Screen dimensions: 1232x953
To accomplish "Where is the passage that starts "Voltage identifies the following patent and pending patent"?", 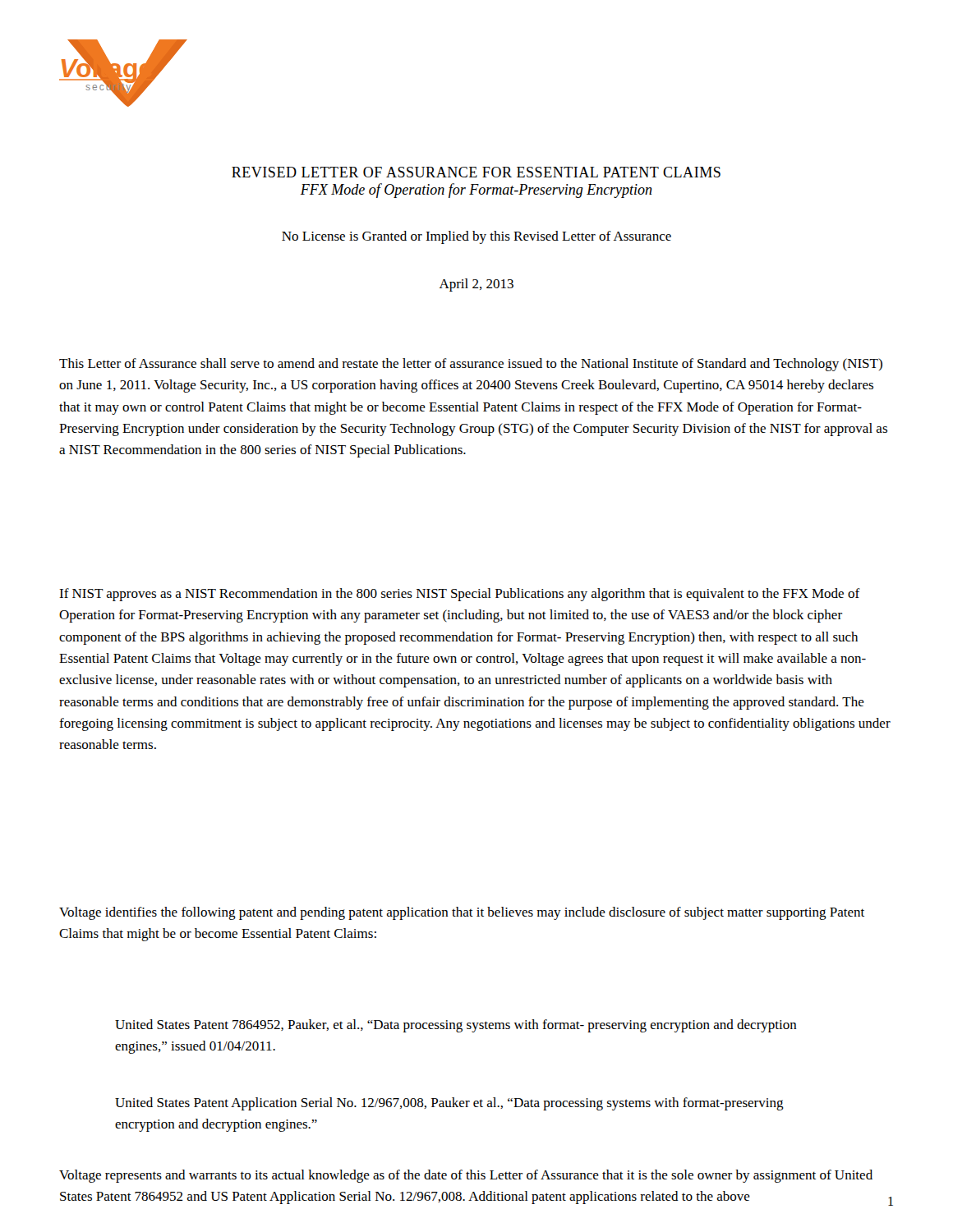I will tap(462, 923).
